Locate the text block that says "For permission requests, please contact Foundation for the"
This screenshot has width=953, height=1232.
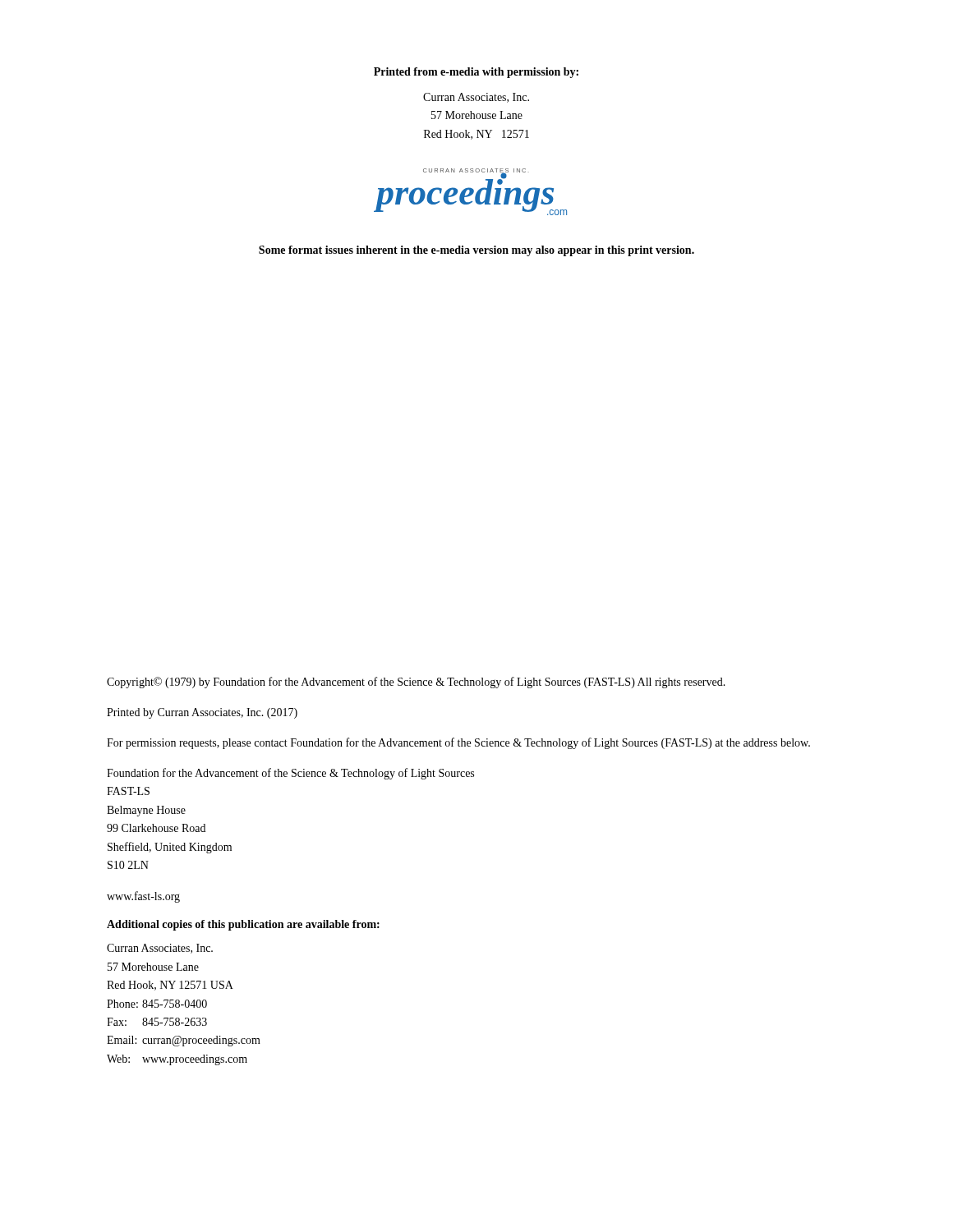(x=476, y=743)
